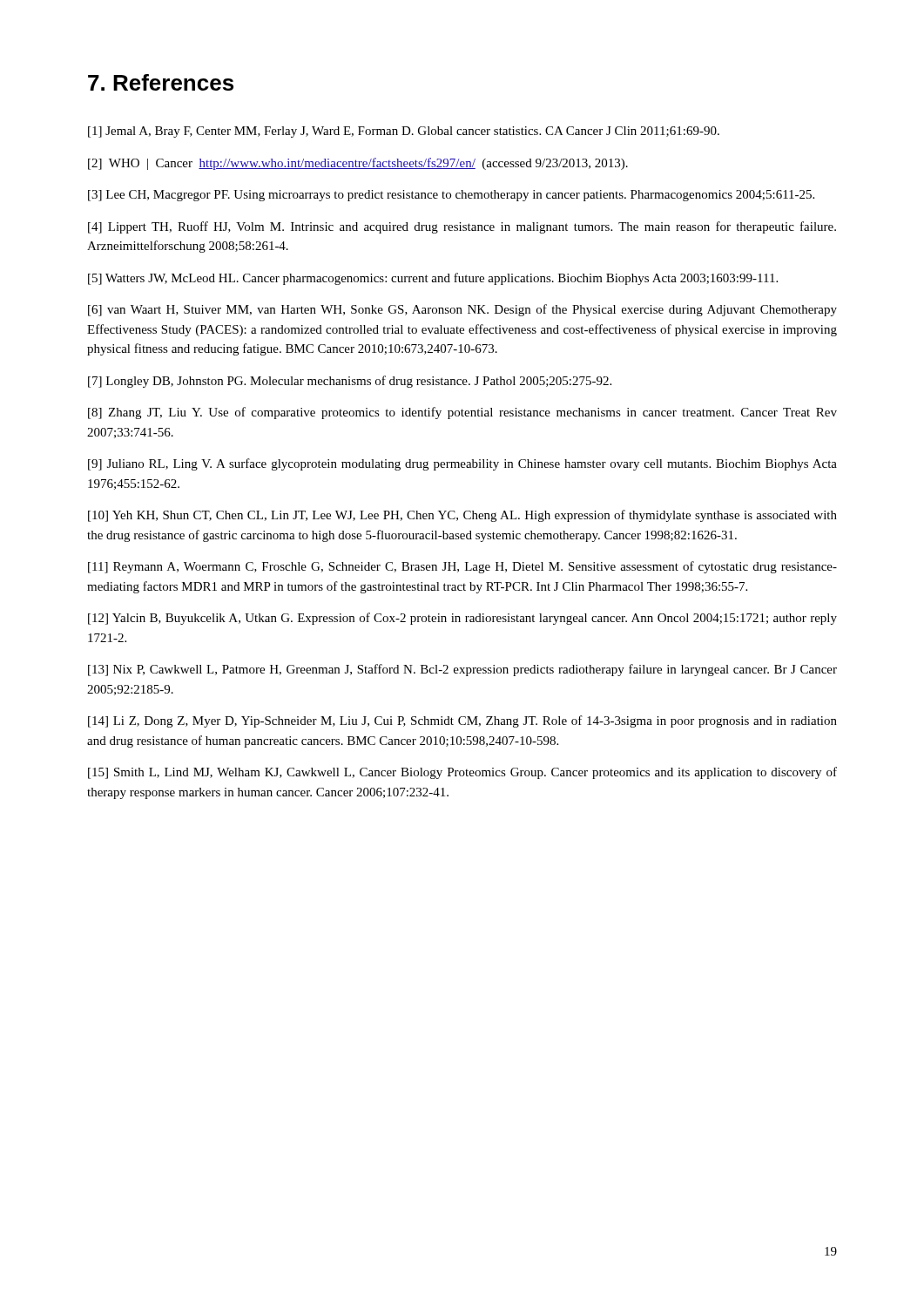
Task: Find the passage starting "[5] Watters JW,"
Action: pyautogui.click(x=433, y=278)
